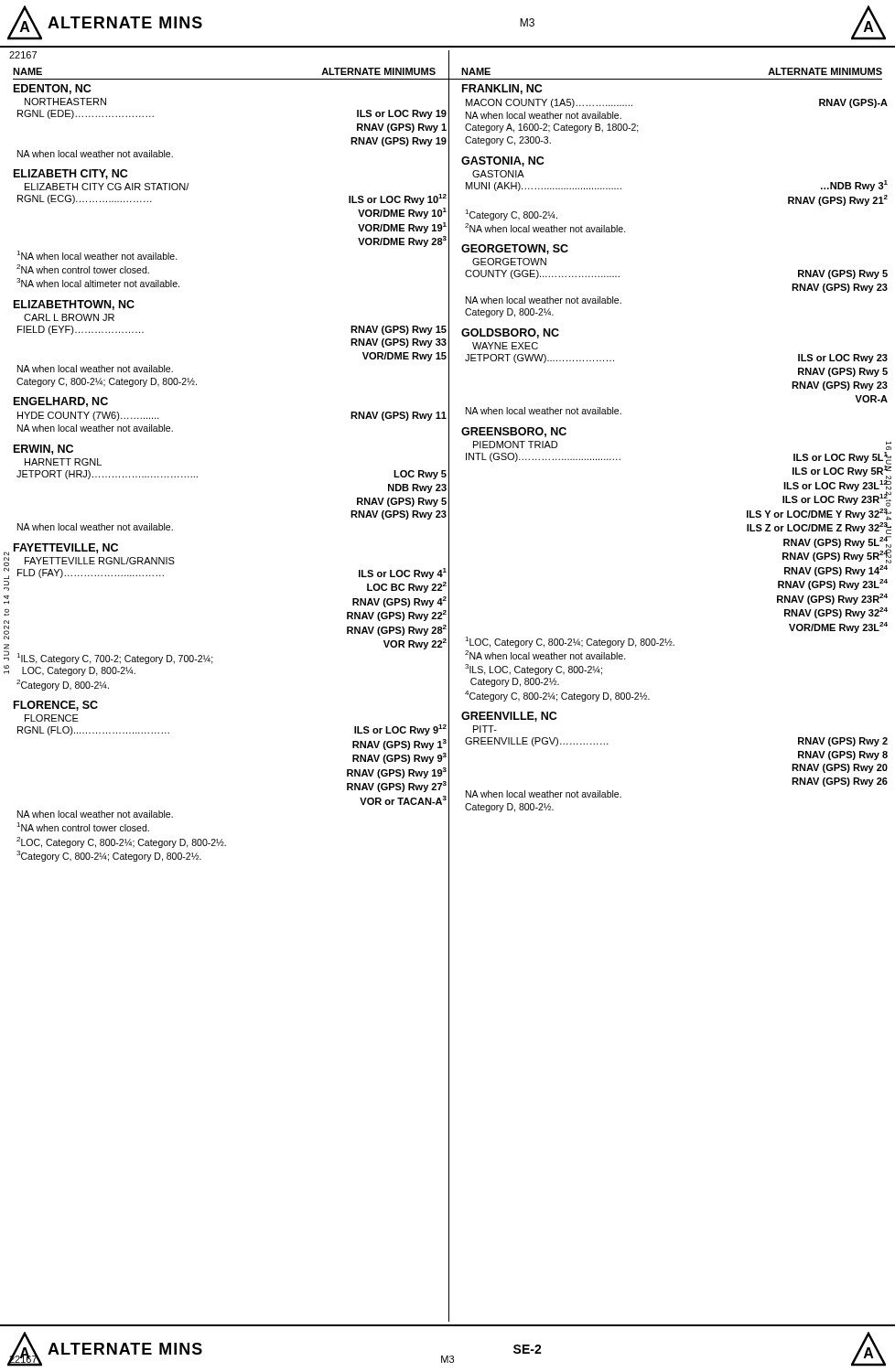Locate the block of text that opens with "GASTONIA, NC GASTONIA"

point(502,161)
